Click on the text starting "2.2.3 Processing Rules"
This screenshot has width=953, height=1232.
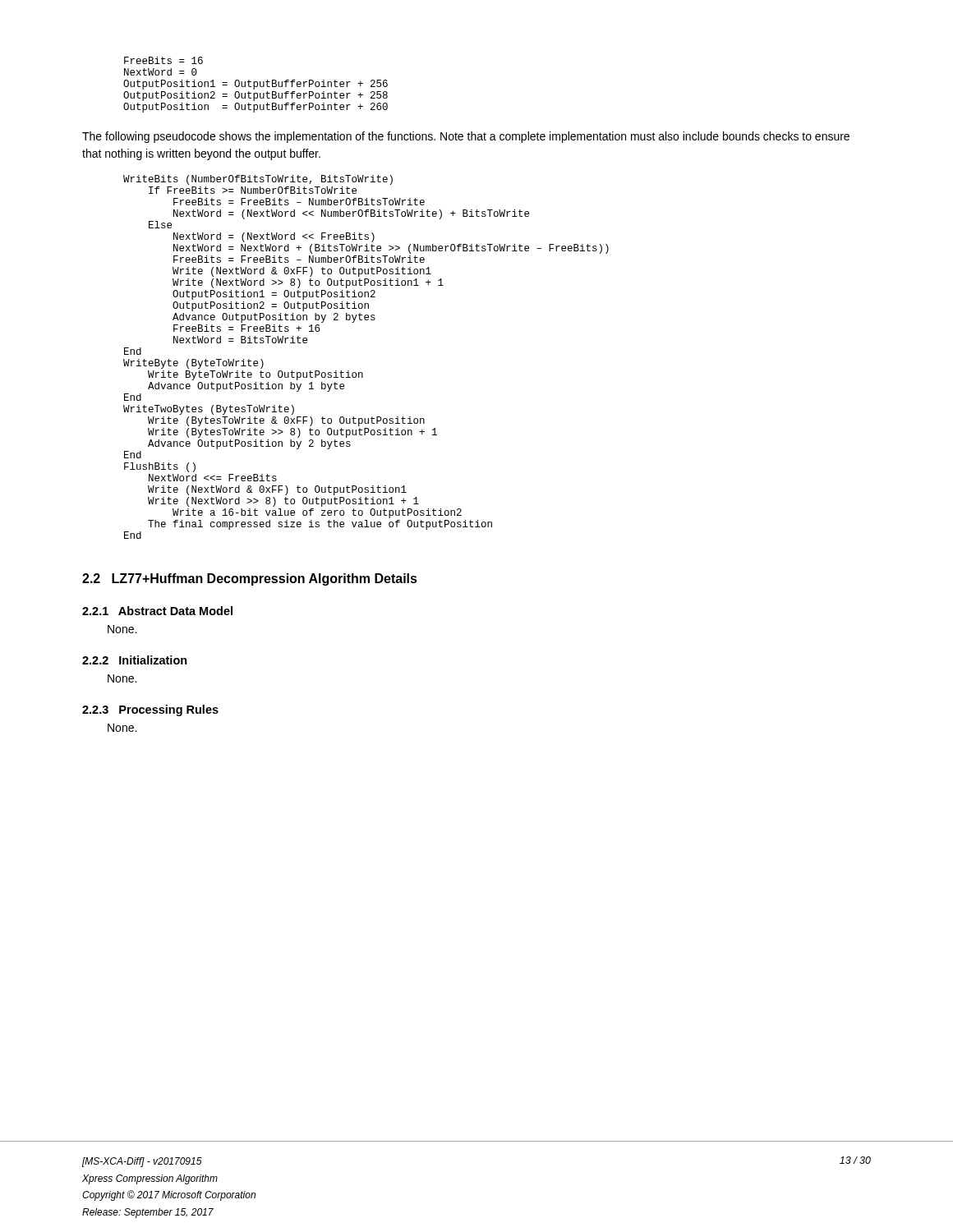[x=150, y=710]
